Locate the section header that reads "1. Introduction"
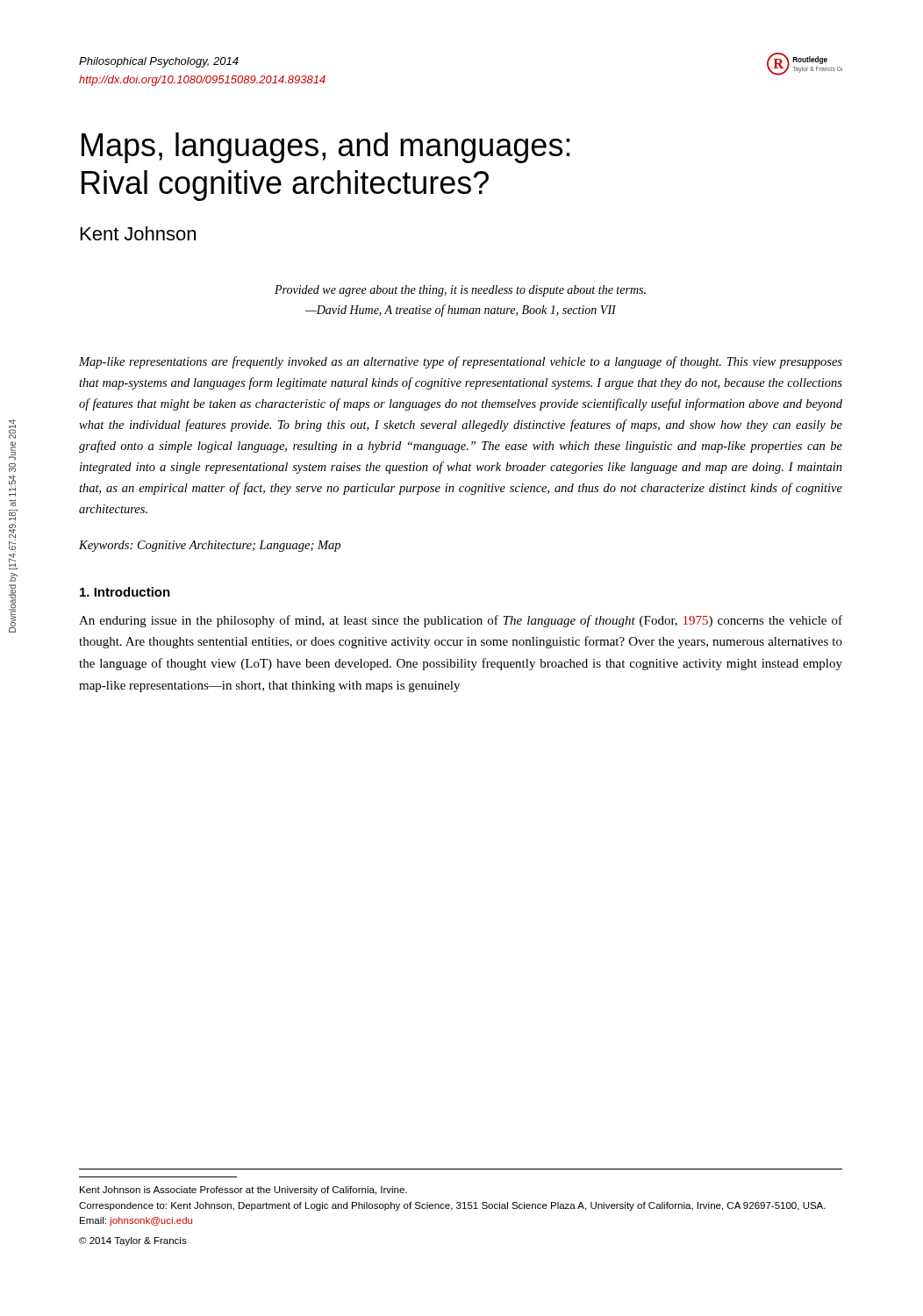The image size is (923, 1316). [125, 591]
